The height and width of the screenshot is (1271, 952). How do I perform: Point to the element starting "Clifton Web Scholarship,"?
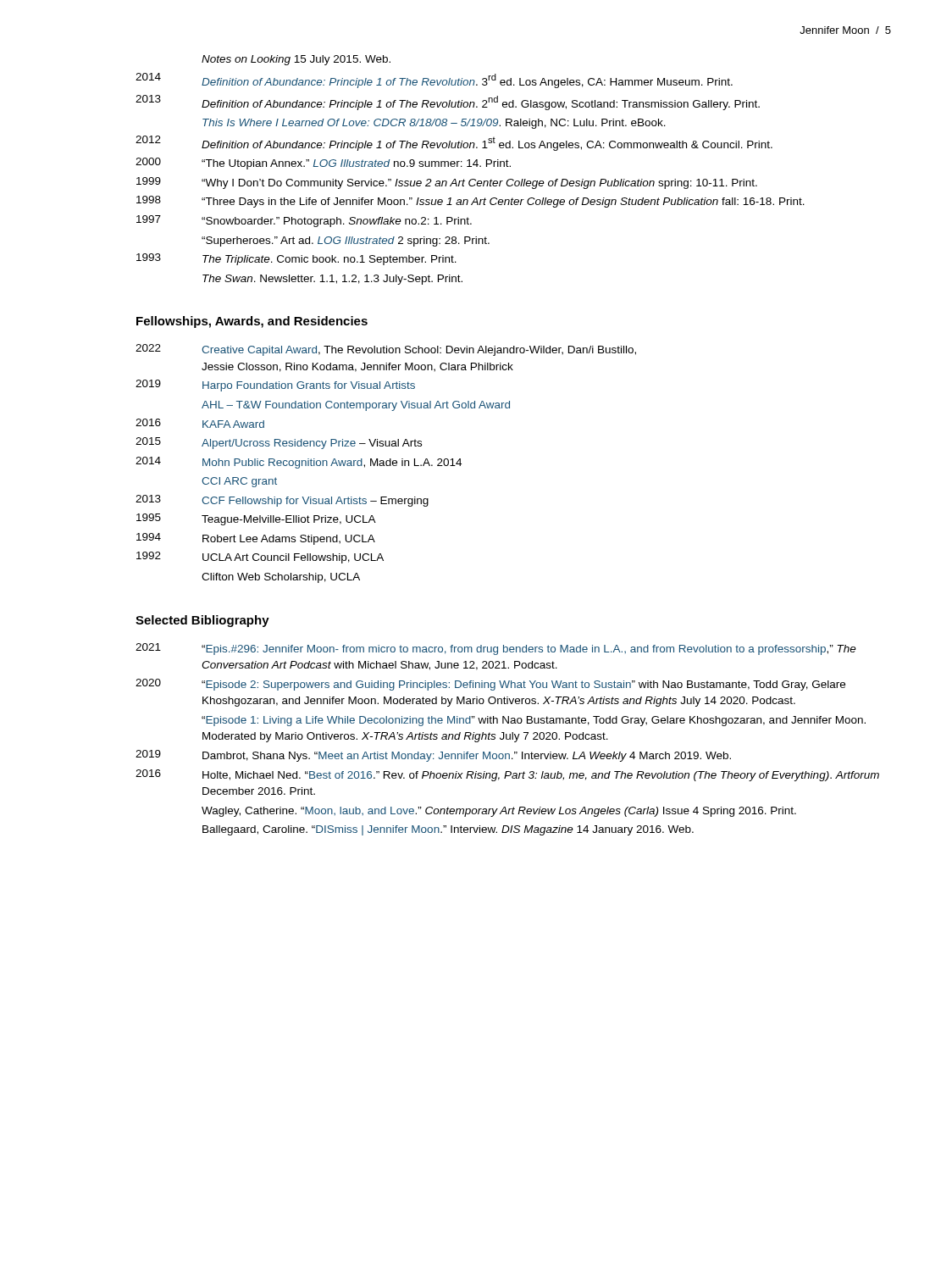coord(281,577)
